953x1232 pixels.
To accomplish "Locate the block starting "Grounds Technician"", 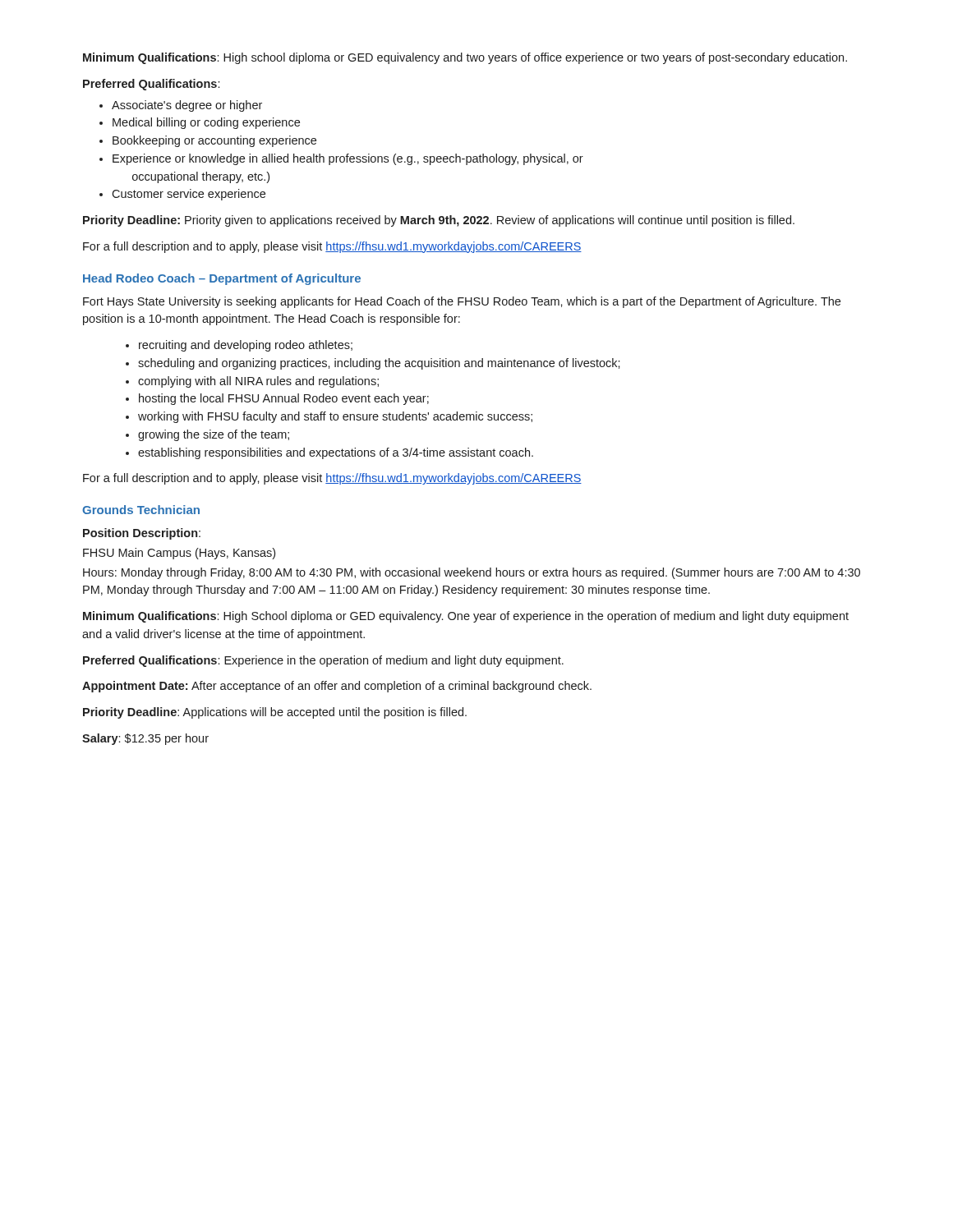I will click(x=141, y=510).
